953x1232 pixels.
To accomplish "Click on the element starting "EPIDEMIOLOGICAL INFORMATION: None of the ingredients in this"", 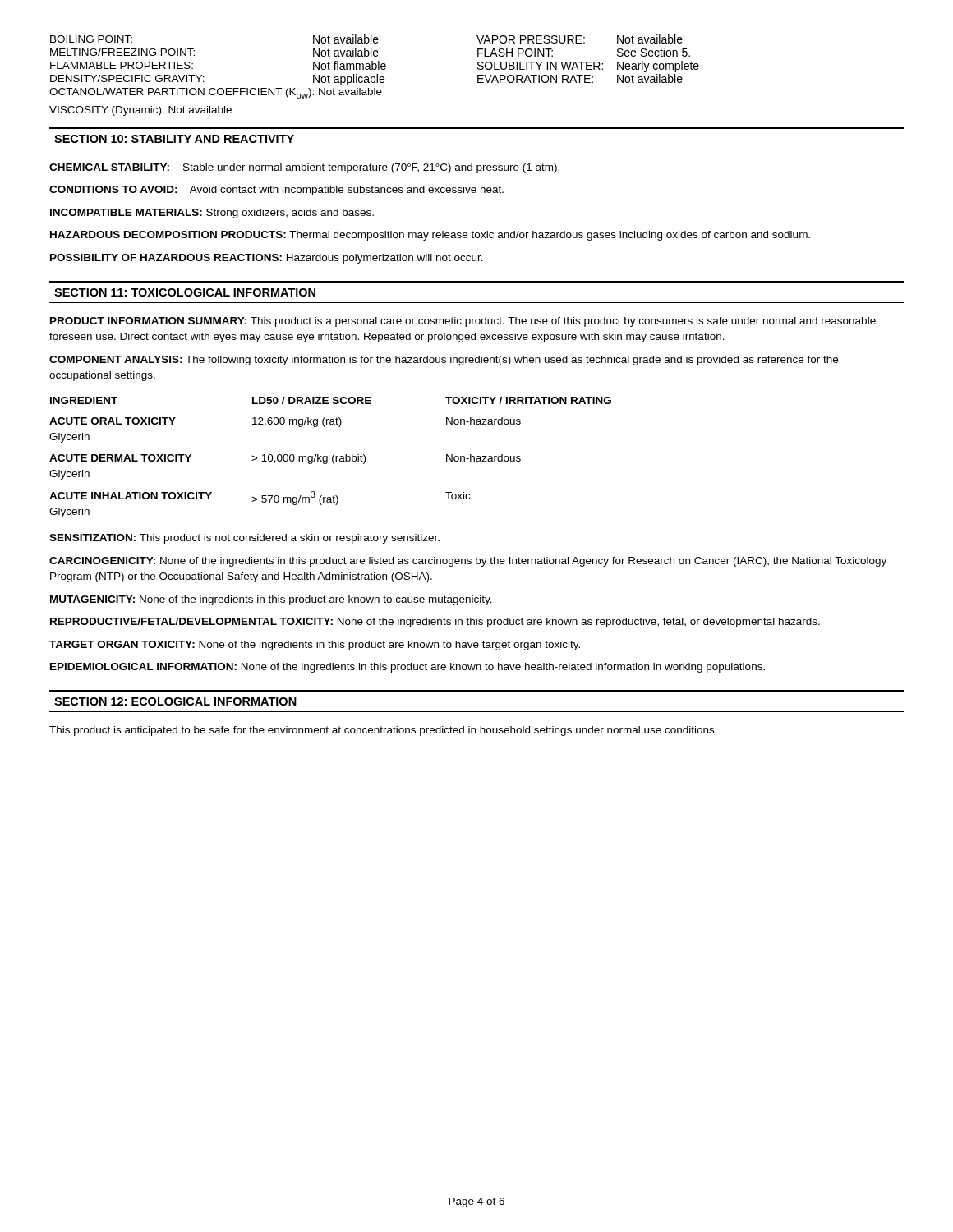I will pyautogui.click(x=408, y=667).
